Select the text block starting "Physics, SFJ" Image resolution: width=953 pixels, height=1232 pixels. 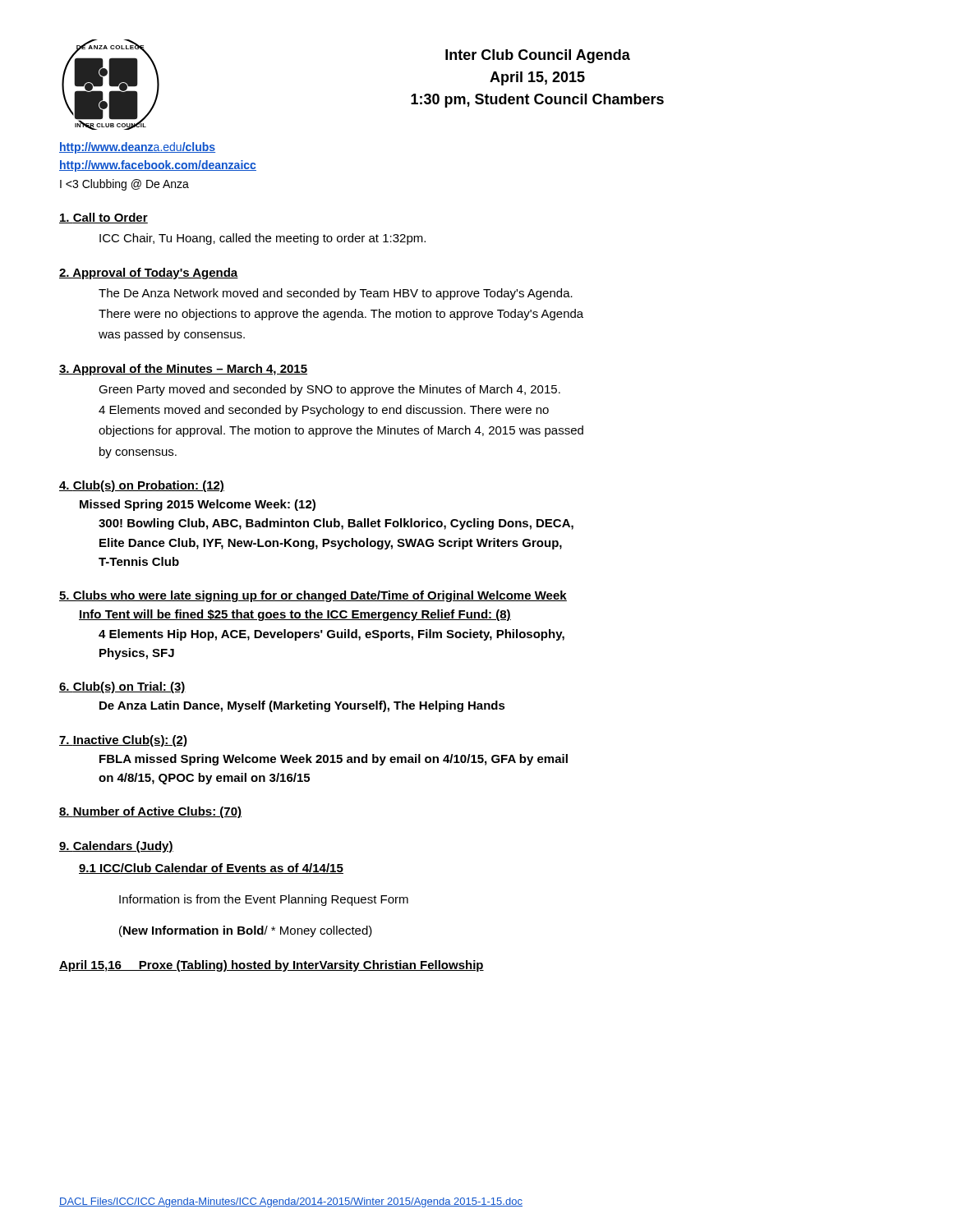tap(137, 652)
